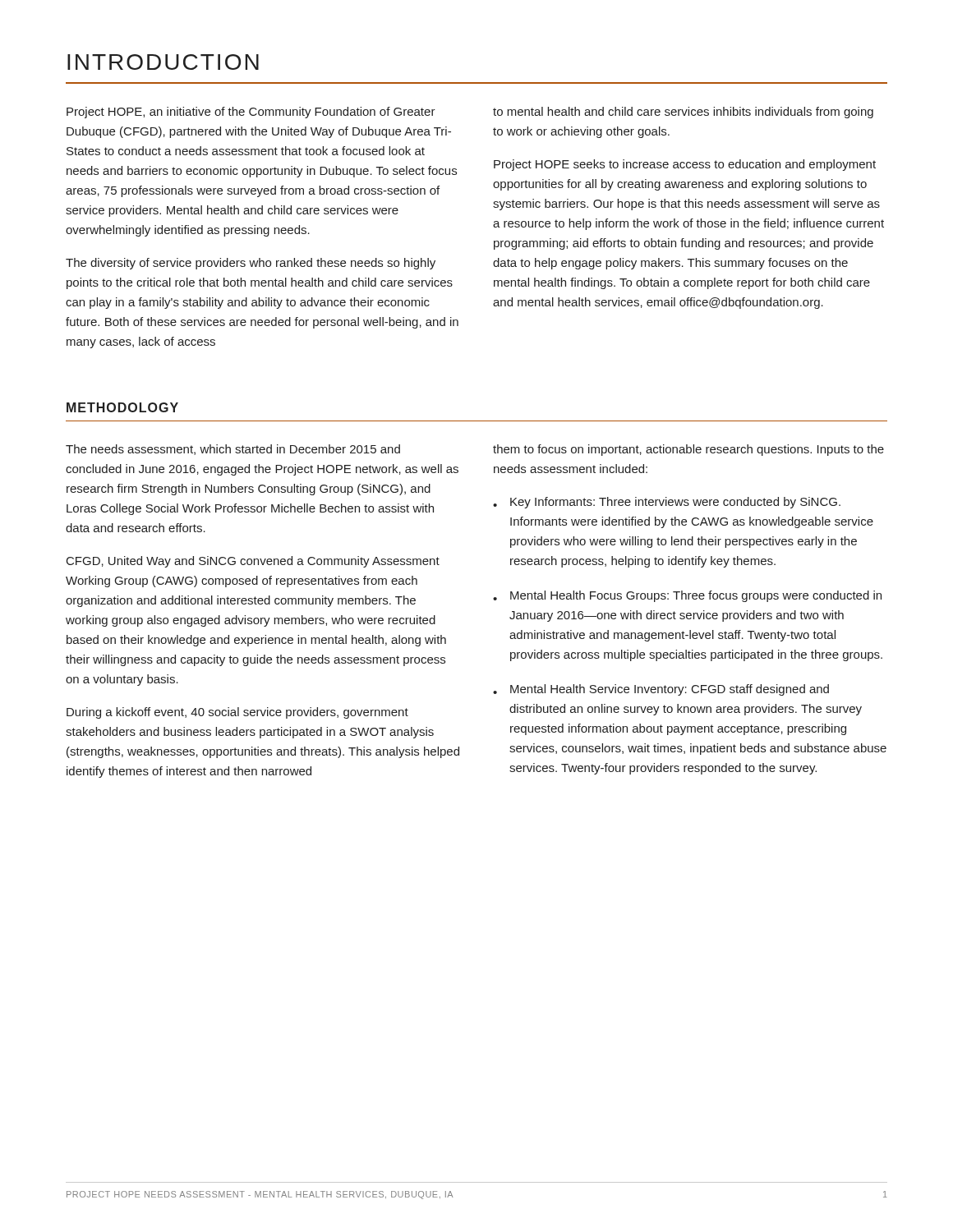Viewport: 953px width, 1232px height.
Task: Select the text starting "• Mental Health Focus"
Action: point(690,625)
